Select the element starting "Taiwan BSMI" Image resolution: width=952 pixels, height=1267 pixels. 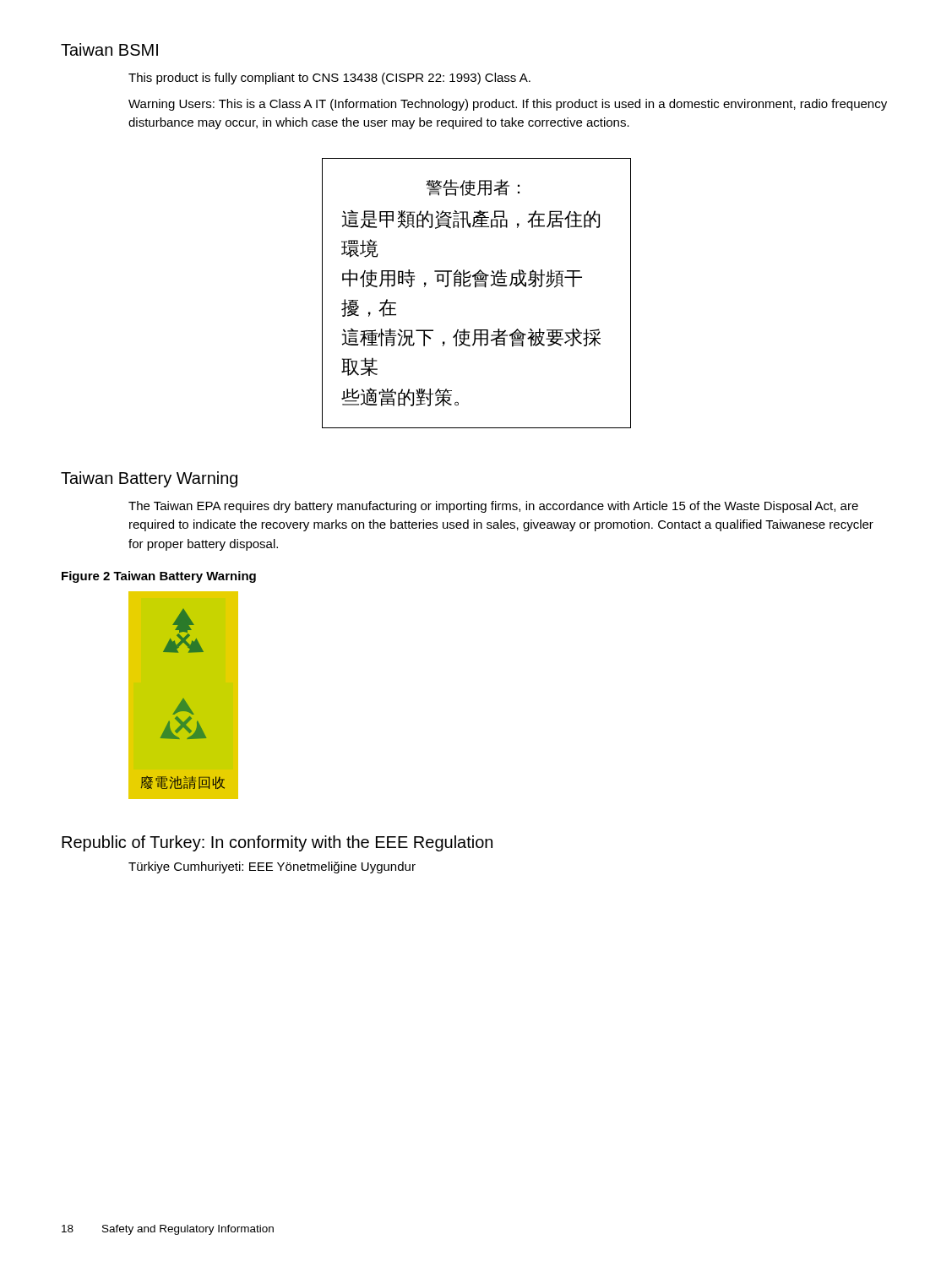click(x=110, y=50)
